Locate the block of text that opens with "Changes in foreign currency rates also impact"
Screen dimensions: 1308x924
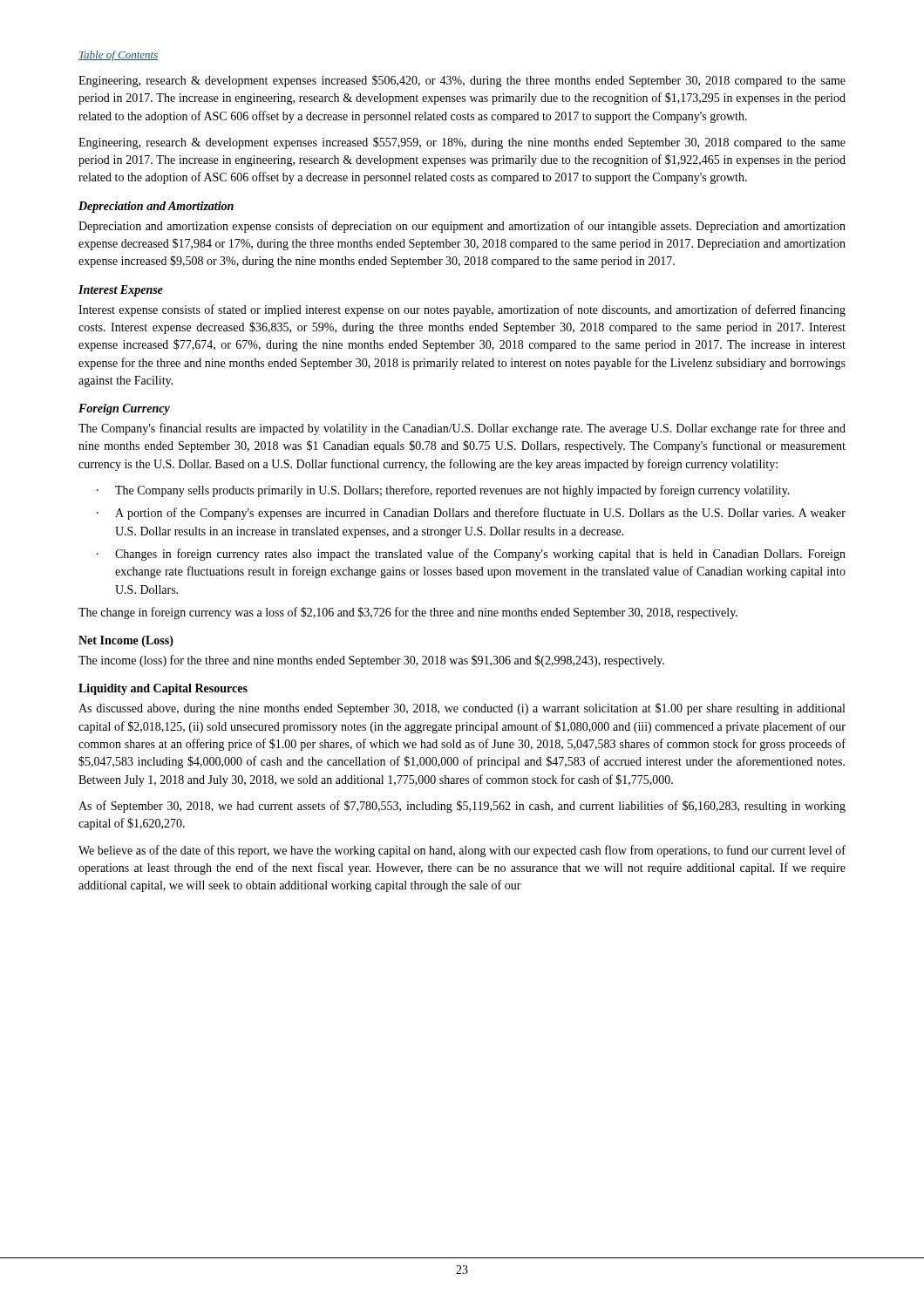pos(480,572)
